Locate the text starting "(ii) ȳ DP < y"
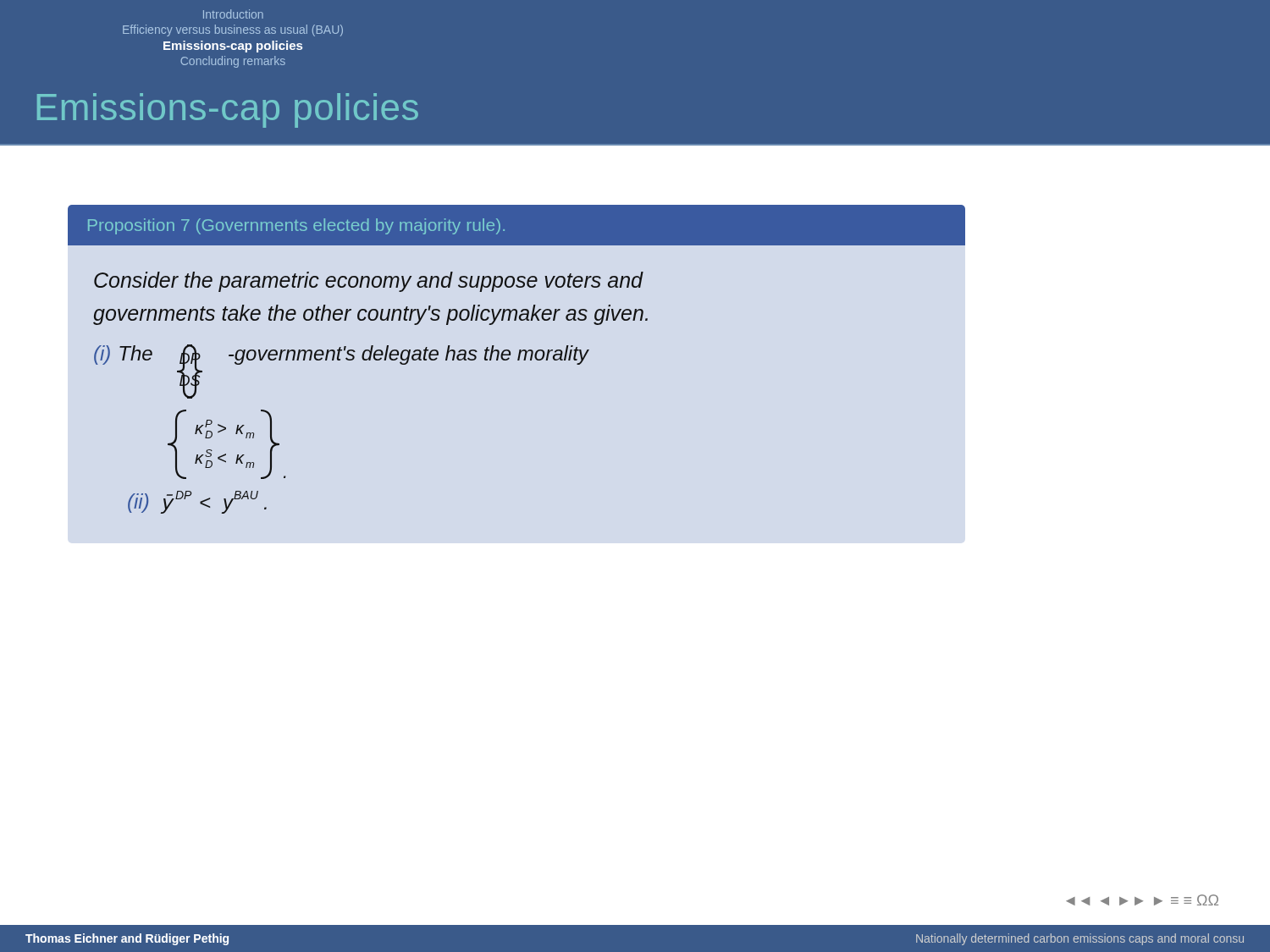 (x=228, y=501)
